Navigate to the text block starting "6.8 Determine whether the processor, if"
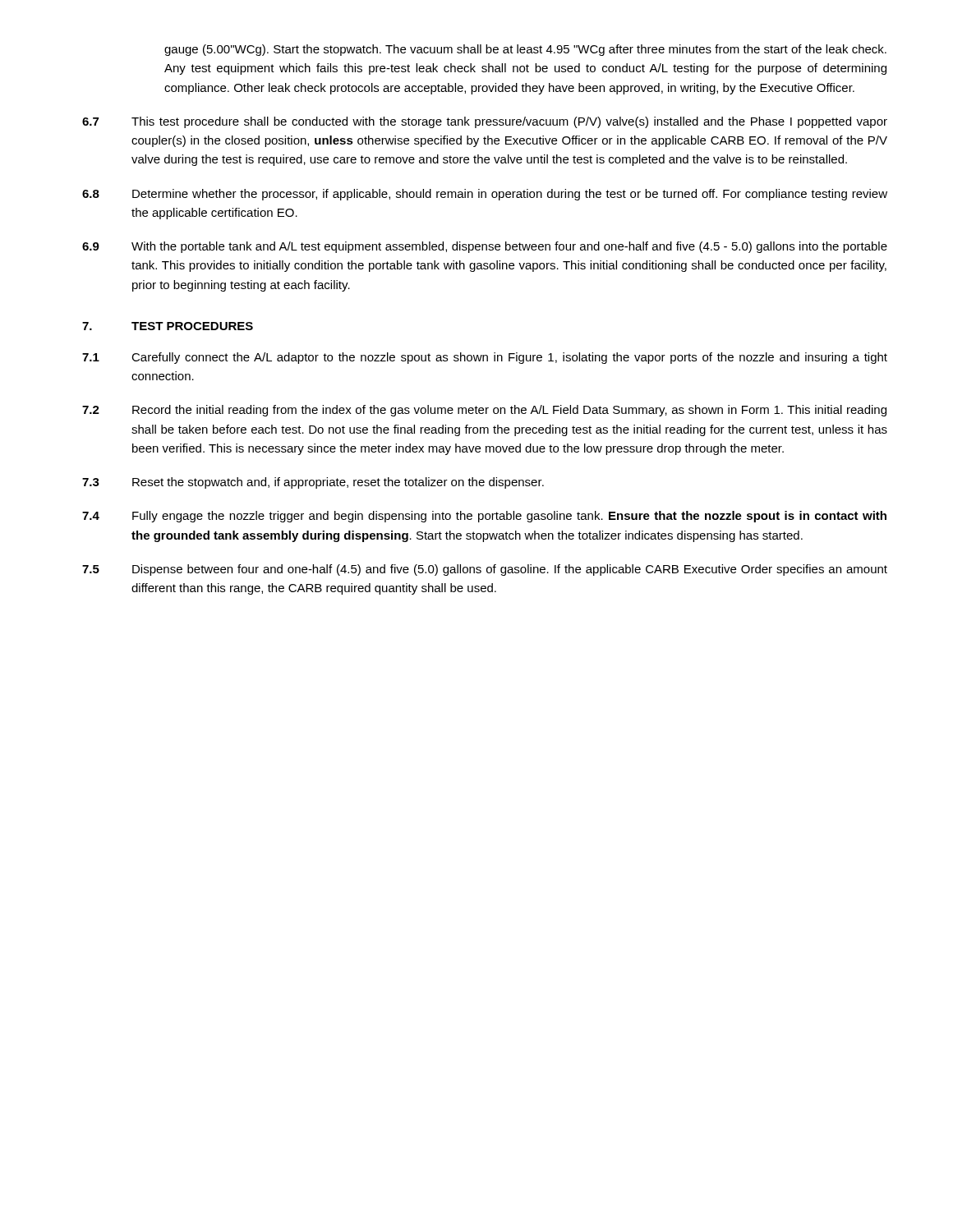The height and width of the screenshot is (1232, 953). (x=485, y=203)
